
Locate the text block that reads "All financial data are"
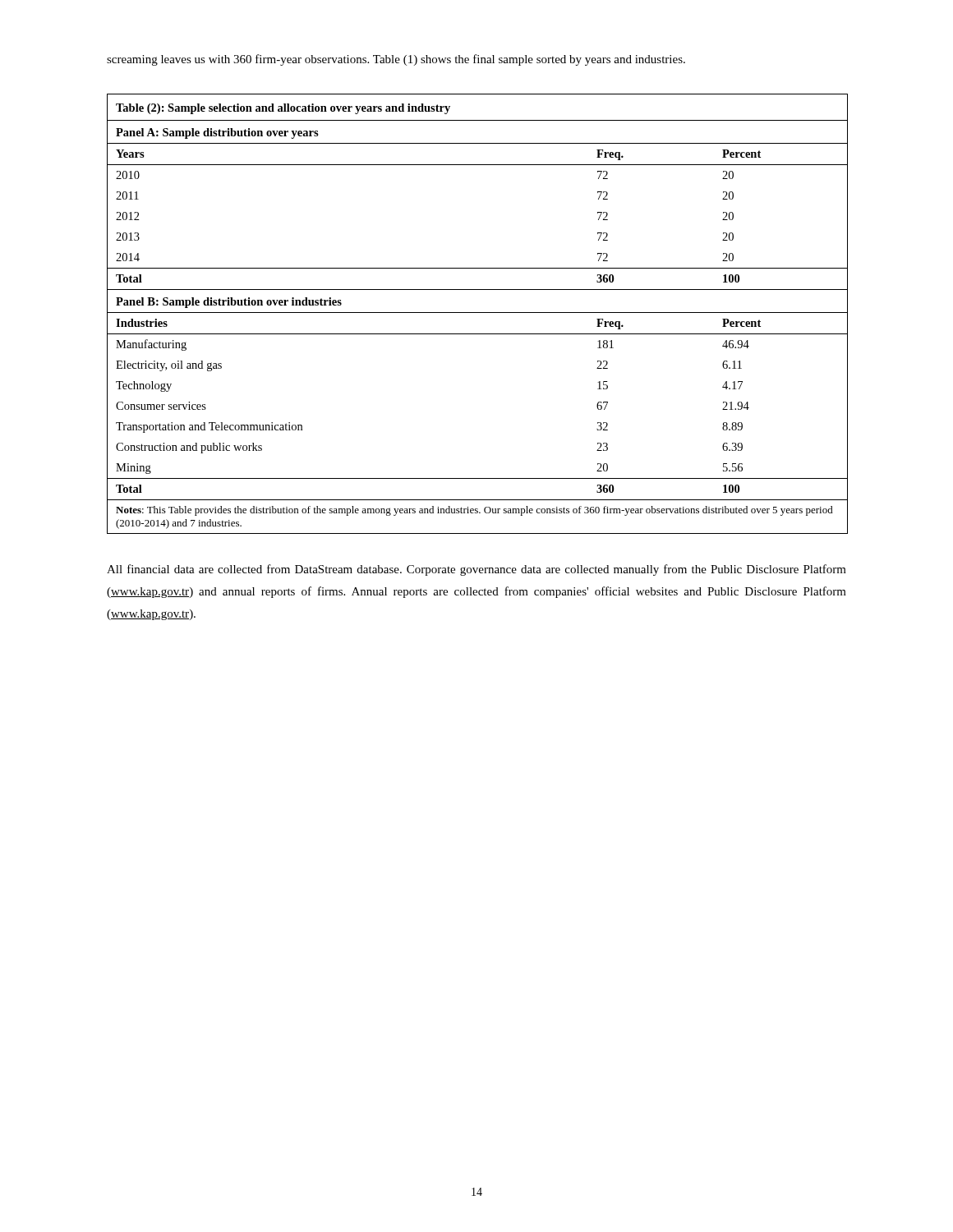(476, 591)
